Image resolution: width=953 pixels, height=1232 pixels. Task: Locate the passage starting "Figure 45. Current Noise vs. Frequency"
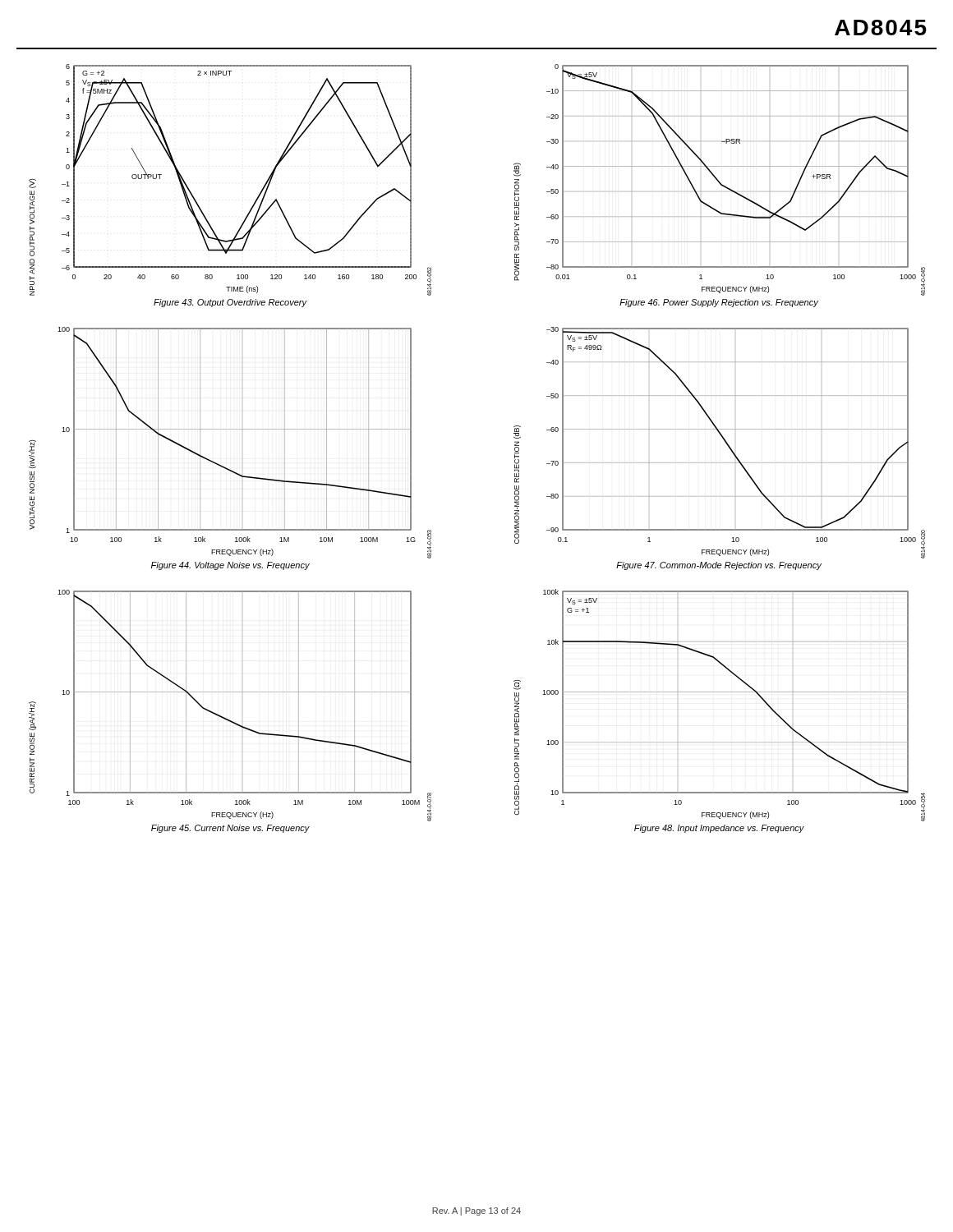pos(230,828)
